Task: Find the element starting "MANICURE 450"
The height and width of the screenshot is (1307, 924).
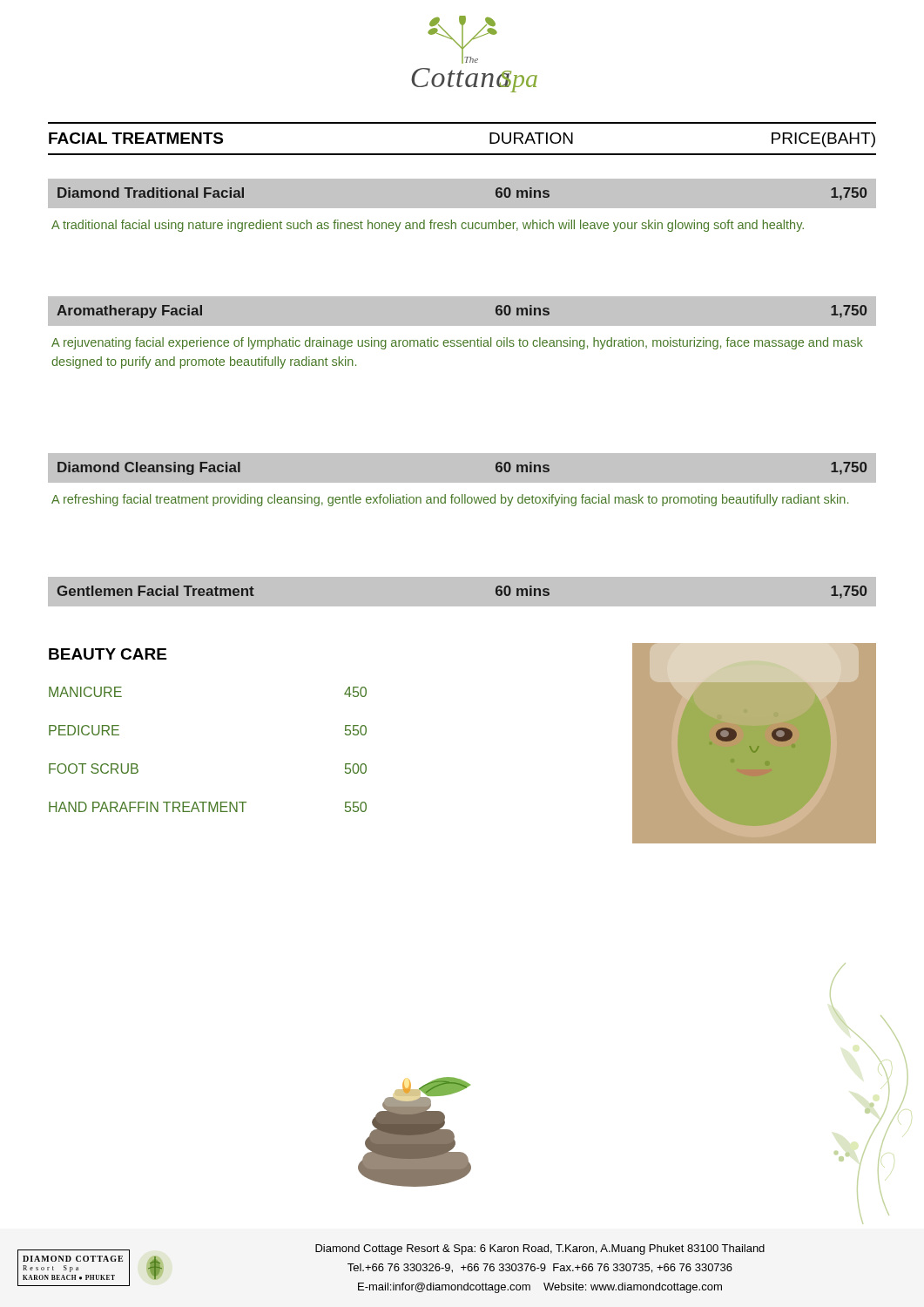Action: pos(85,691)
